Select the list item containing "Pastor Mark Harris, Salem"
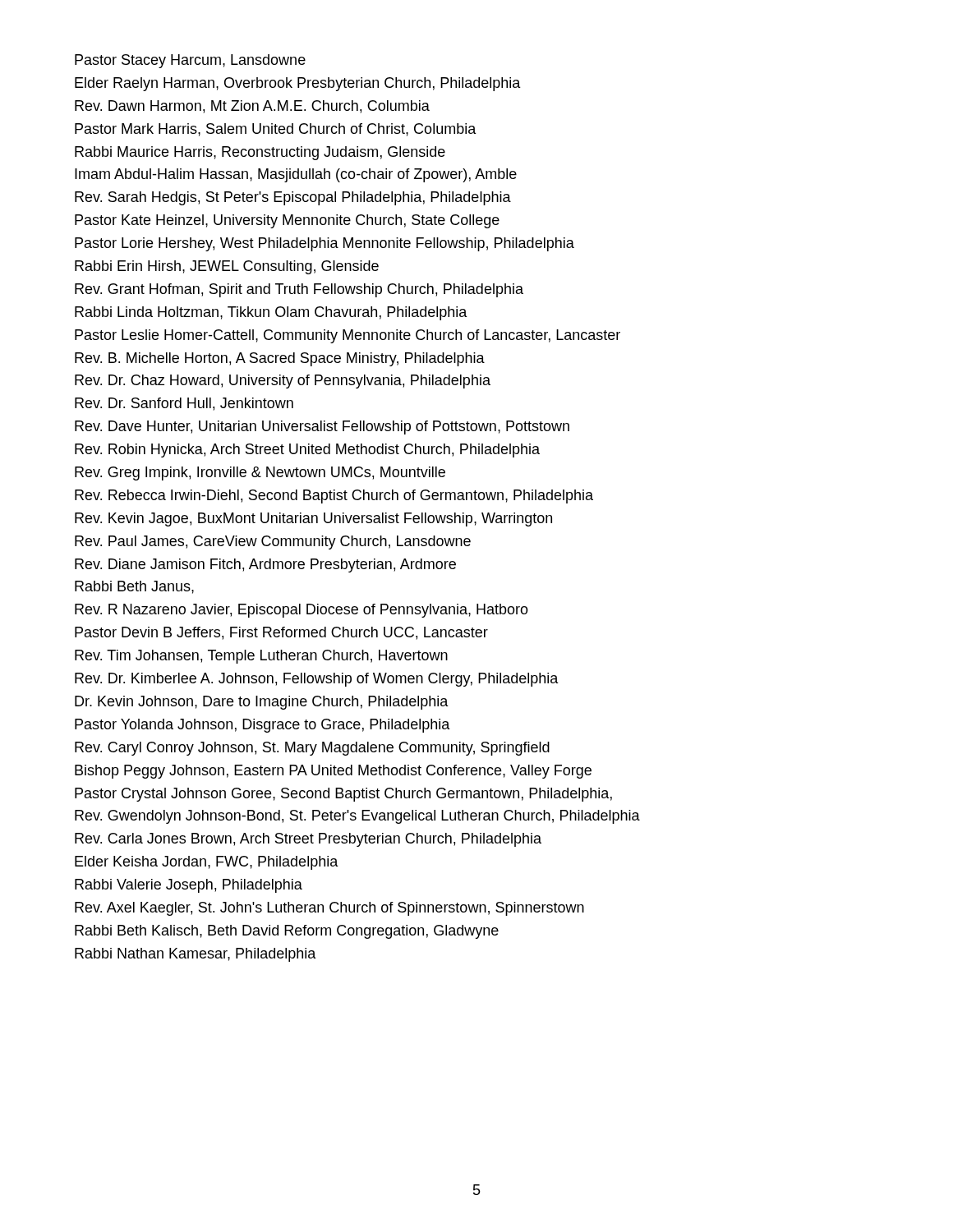 coord(275,129)
